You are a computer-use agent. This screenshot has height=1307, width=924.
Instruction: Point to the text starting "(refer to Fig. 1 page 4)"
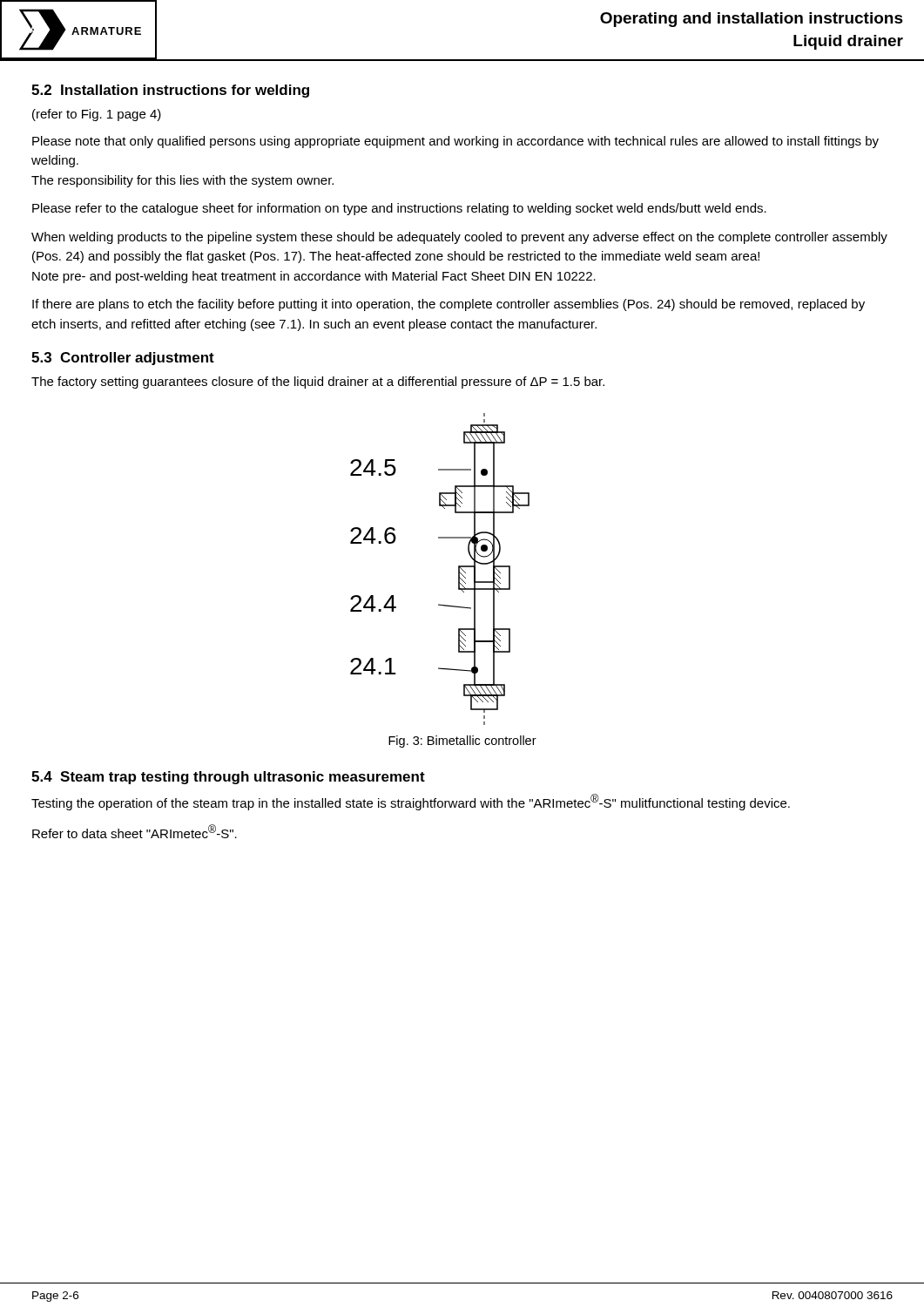(x=96, y=114)
